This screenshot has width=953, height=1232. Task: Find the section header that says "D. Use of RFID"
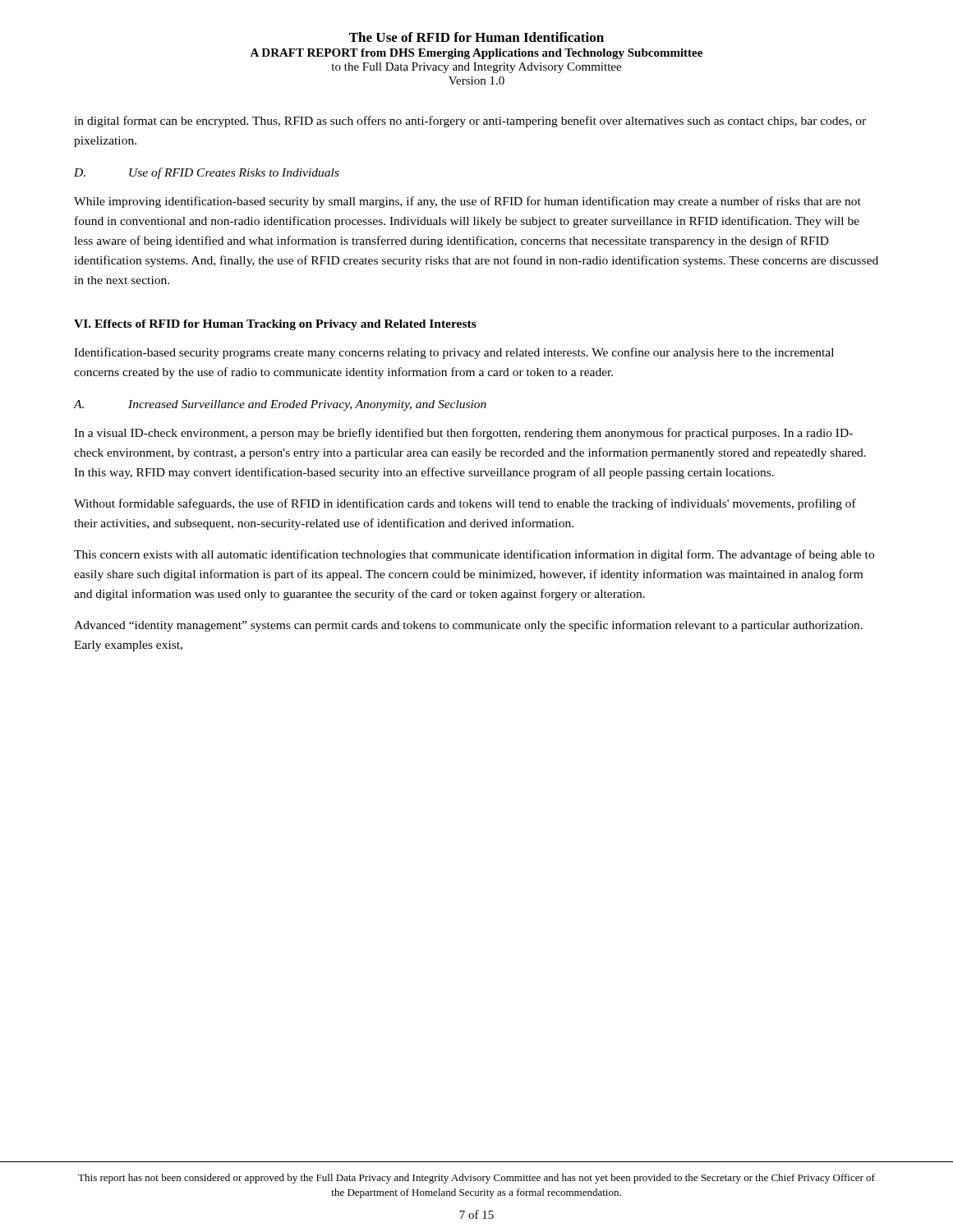click(x=207, y=172)
